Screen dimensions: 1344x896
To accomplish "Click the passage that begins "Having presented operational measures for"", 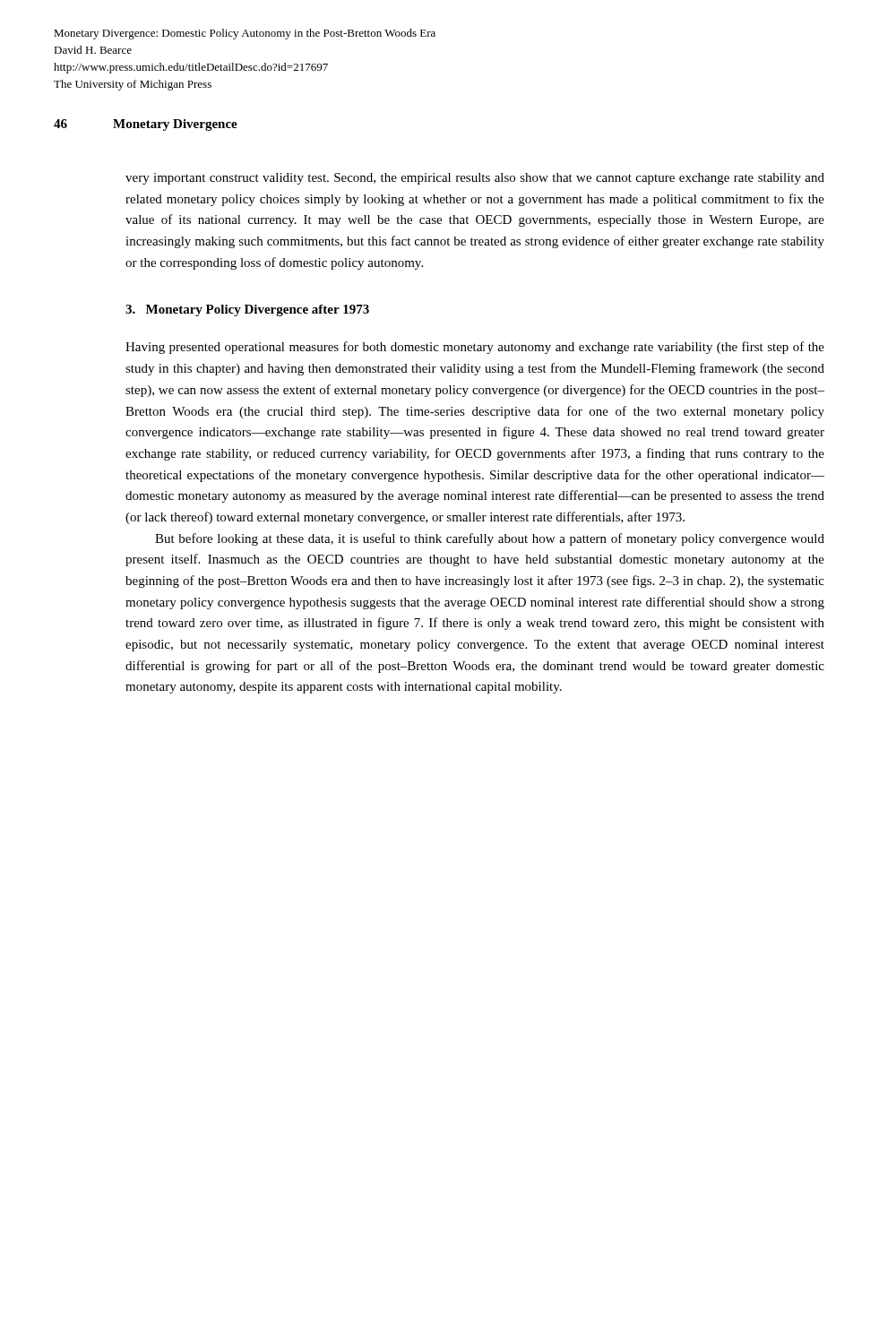I will point(475,518).
